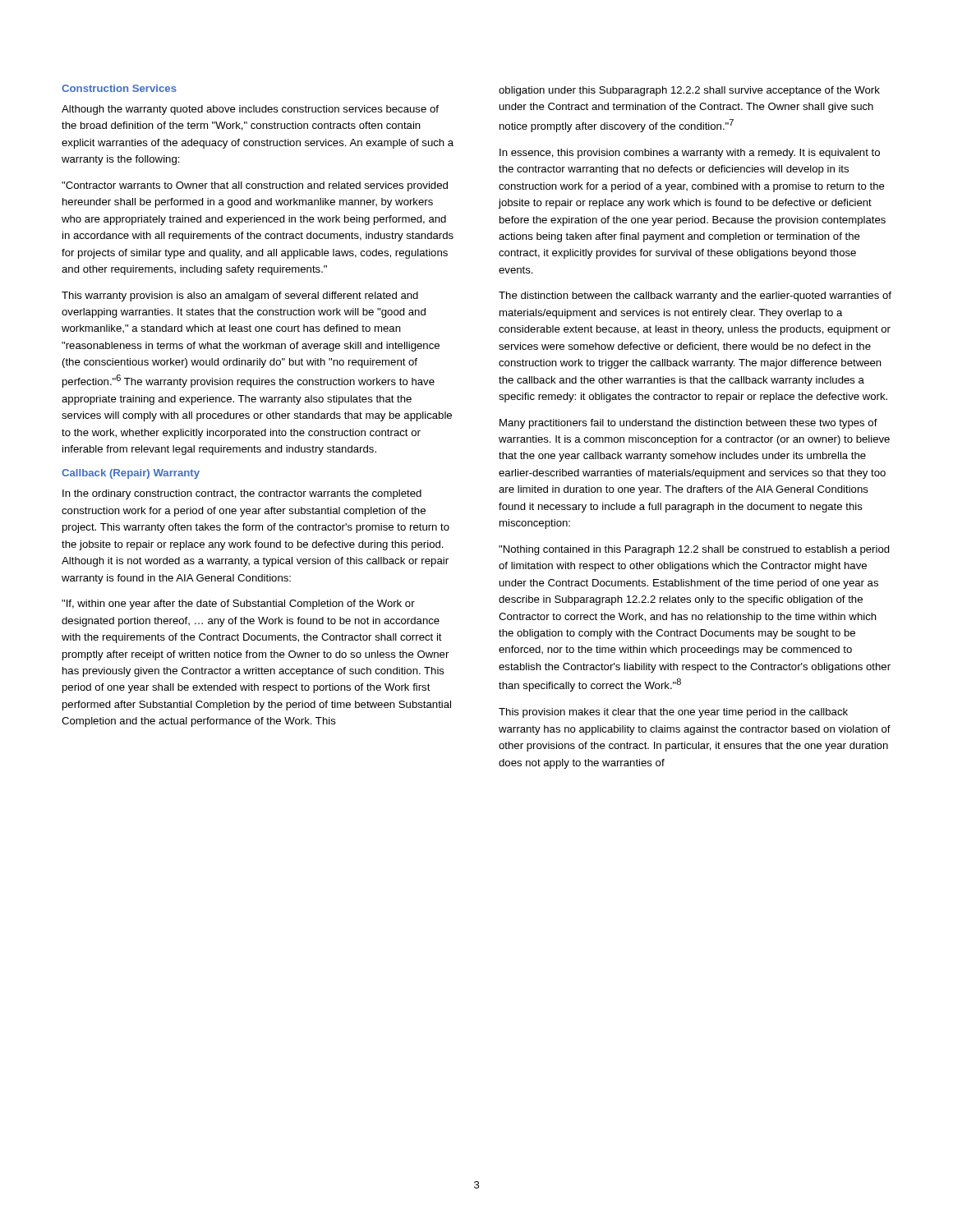
Task: Navigate to the text block starting "Although the warranty quoted above includes construction"
Action: pos(258,134)
